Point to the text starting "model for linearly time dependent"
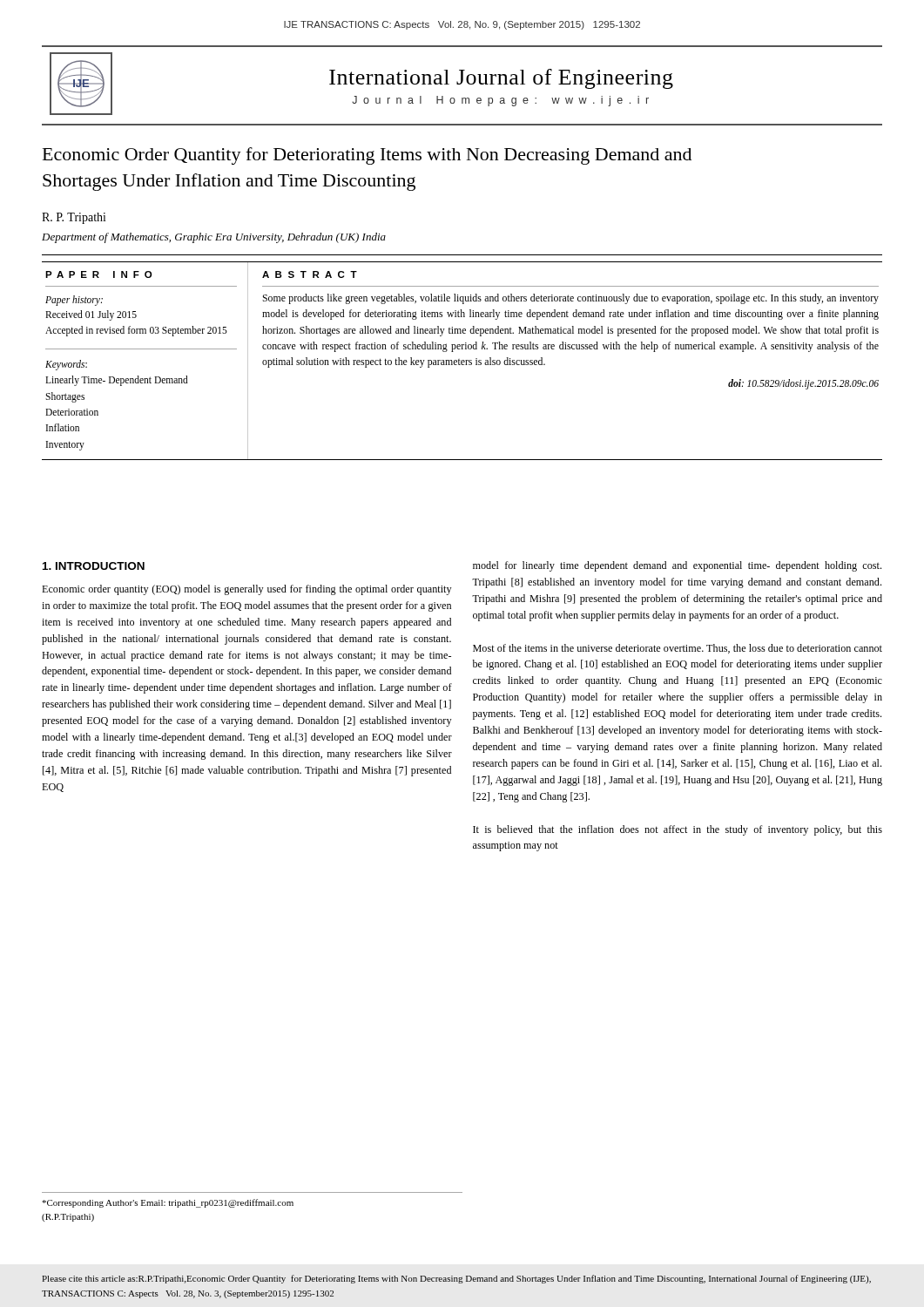 point(677,590)
